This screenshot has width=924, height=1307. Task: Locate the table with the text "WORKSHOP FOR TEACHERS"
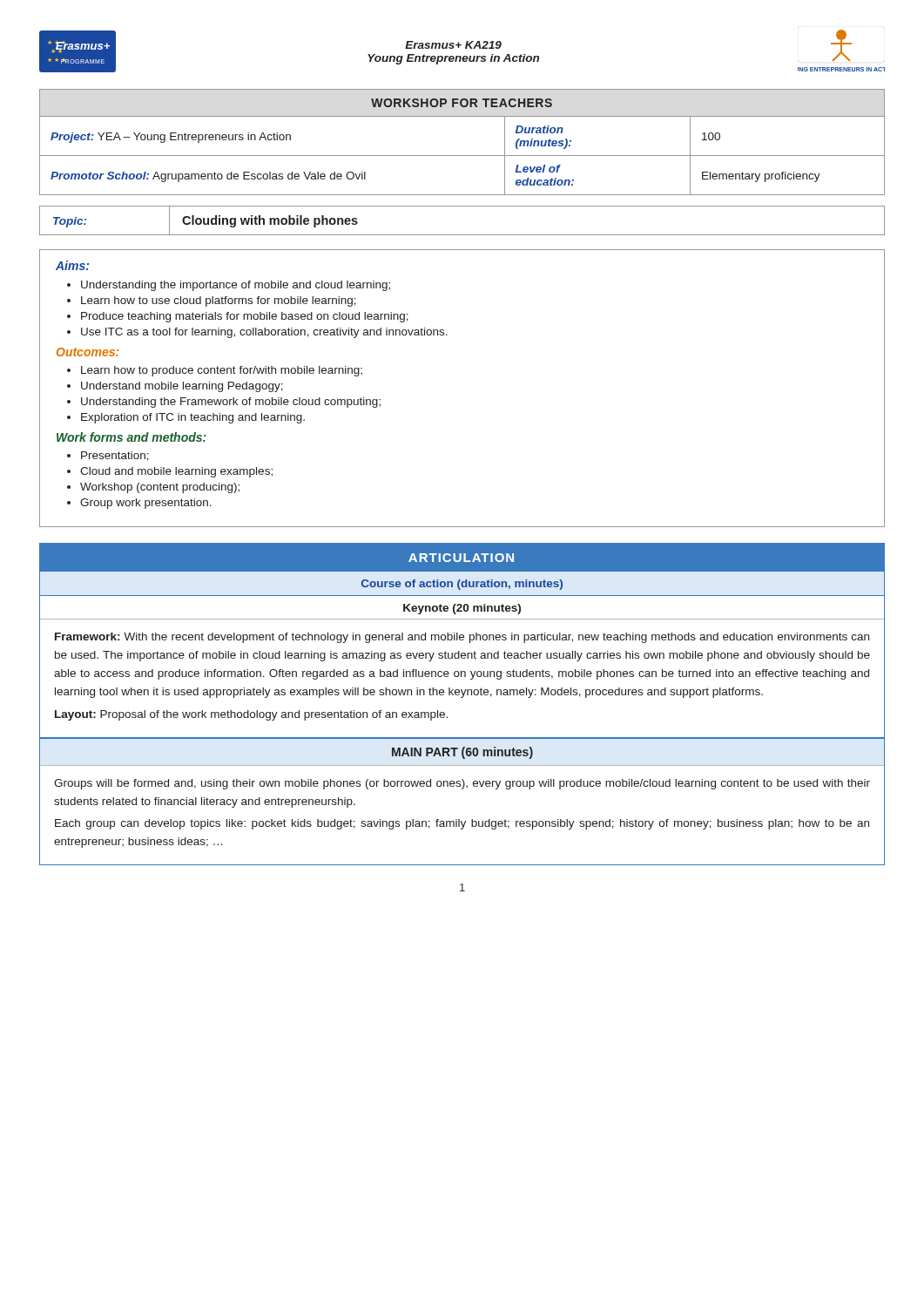point(462,142)
